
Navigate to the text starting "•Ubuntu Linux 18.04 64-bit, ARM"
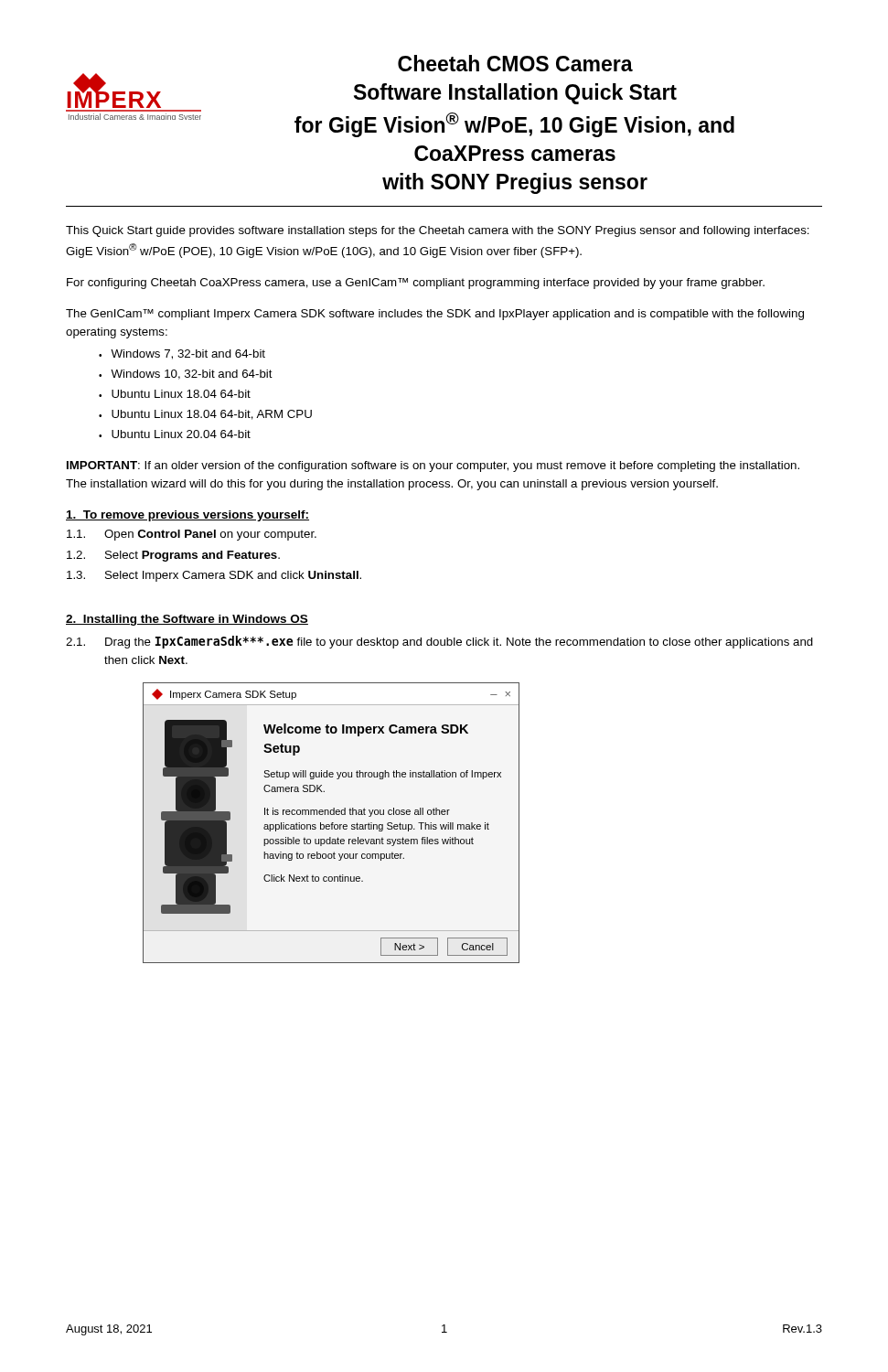click(x=206, y=414)
